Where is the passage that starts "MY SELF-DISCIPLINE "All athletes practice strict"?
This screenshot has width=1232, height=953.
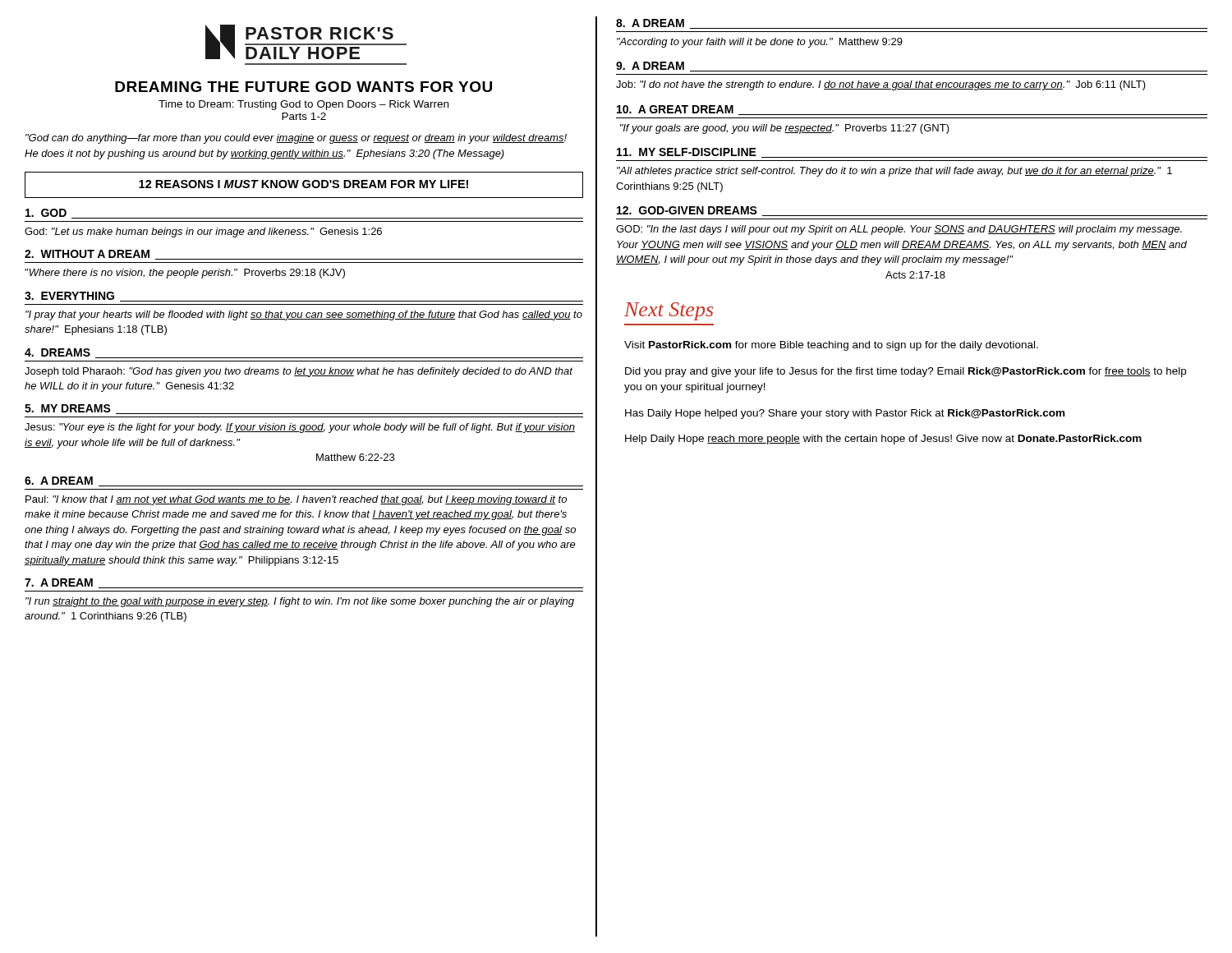click(x=912, y=170)
